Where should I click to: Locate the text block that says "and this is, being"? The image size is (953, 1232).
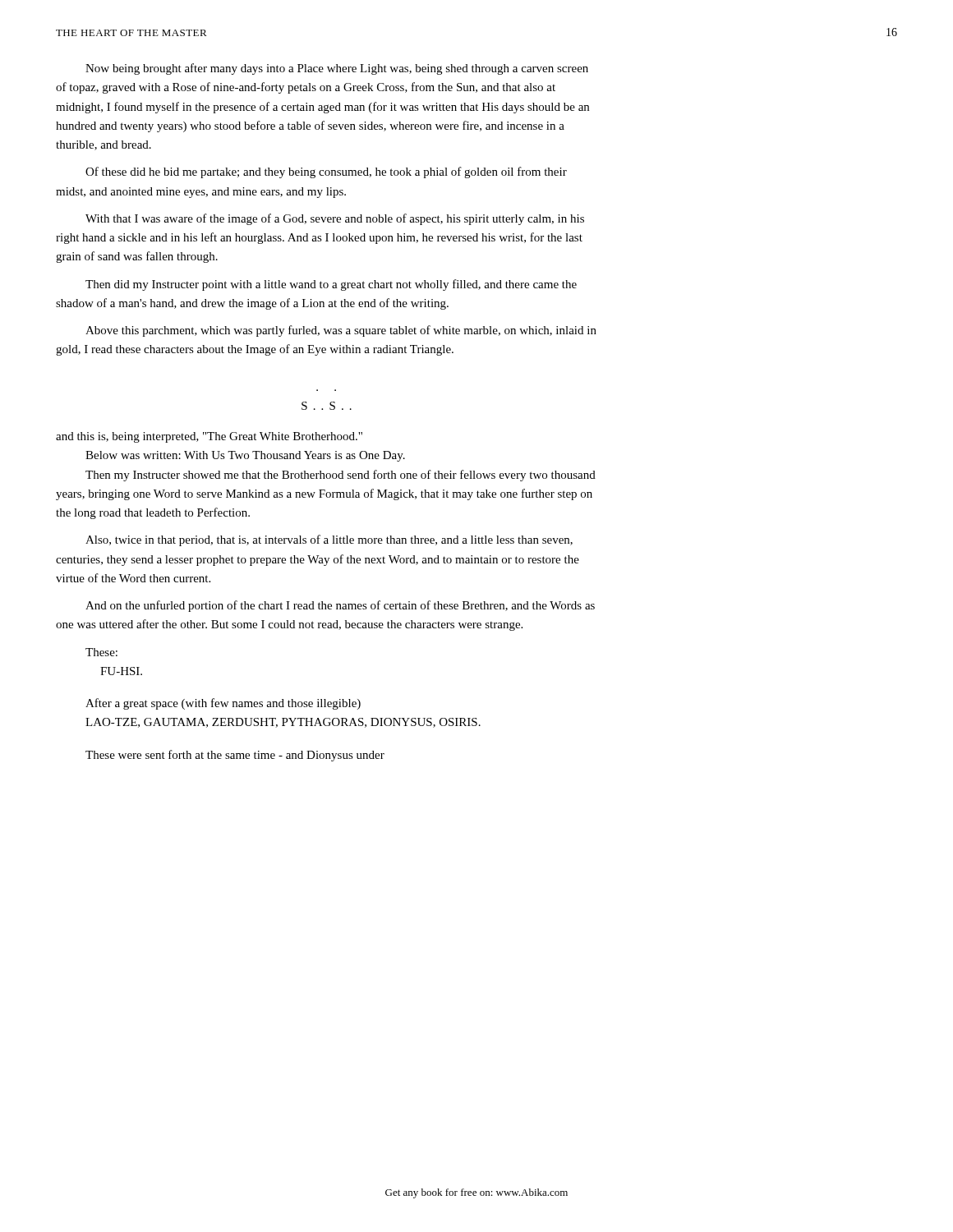click(327, 475)
